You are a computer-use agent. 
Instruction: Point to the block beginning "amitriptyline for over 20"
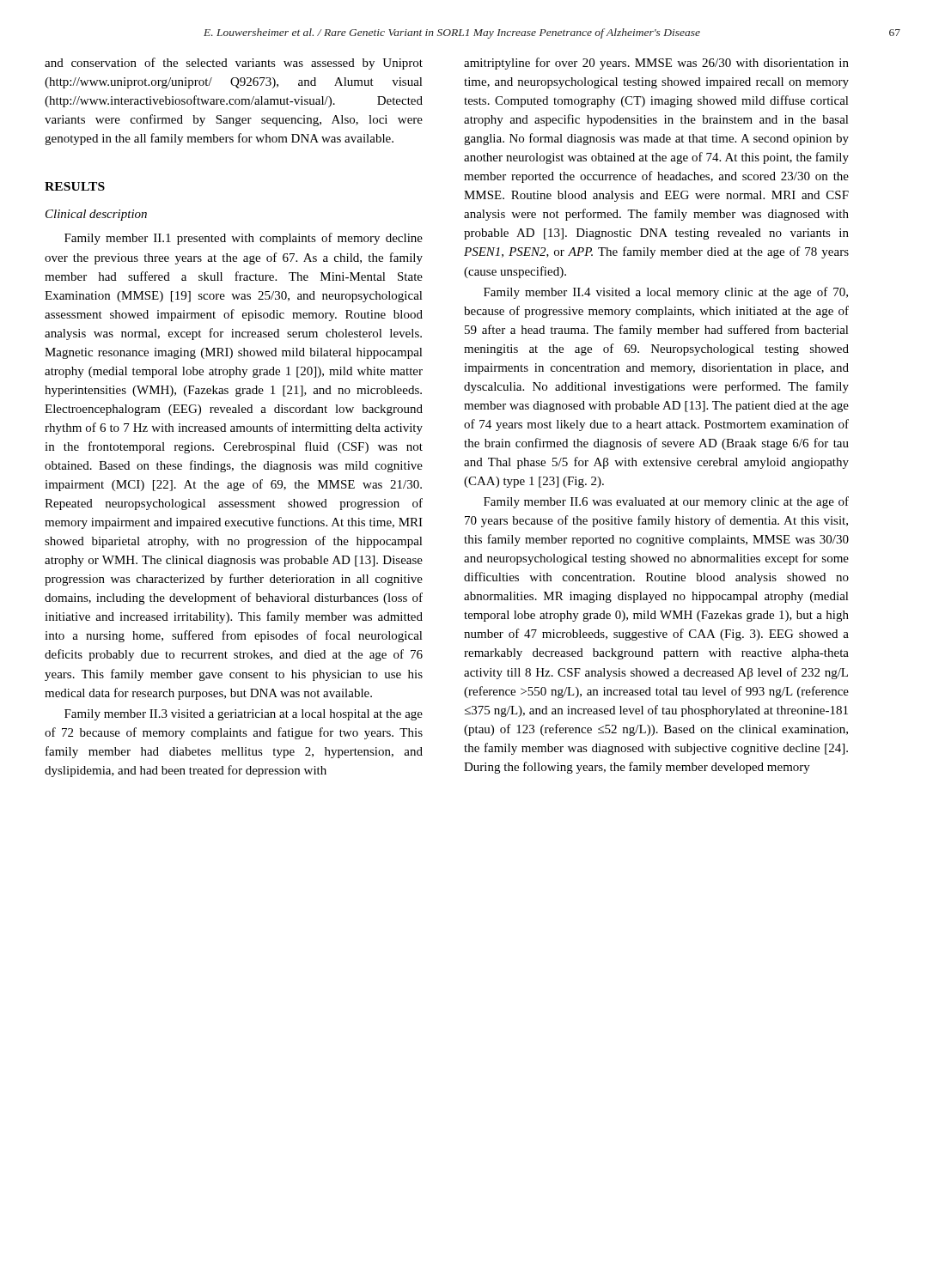coord(656,167)
